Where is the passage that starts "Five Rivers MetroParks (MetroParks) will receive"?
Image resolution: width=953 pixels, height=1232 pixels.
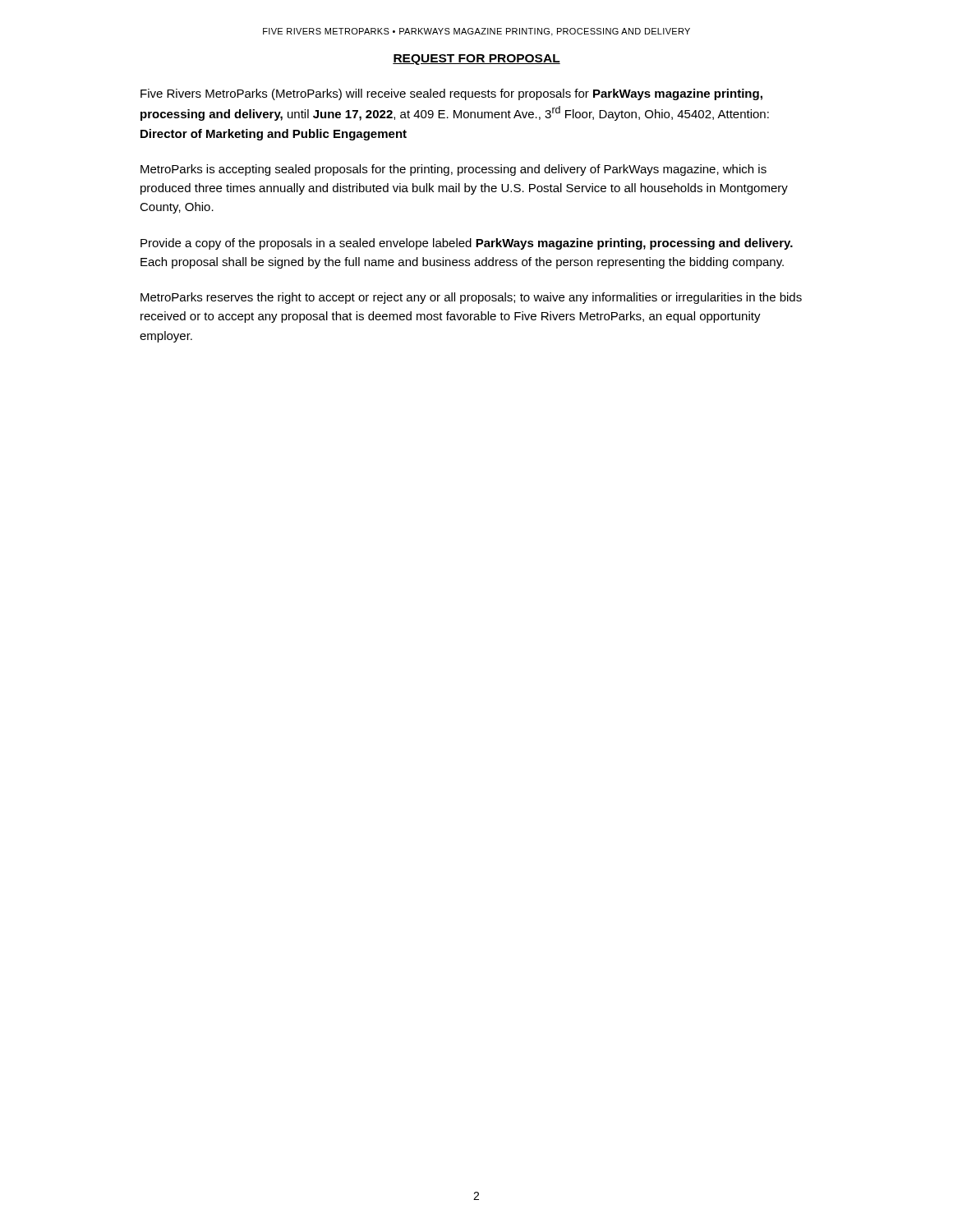pyautogui.click(x=455, y=113)
